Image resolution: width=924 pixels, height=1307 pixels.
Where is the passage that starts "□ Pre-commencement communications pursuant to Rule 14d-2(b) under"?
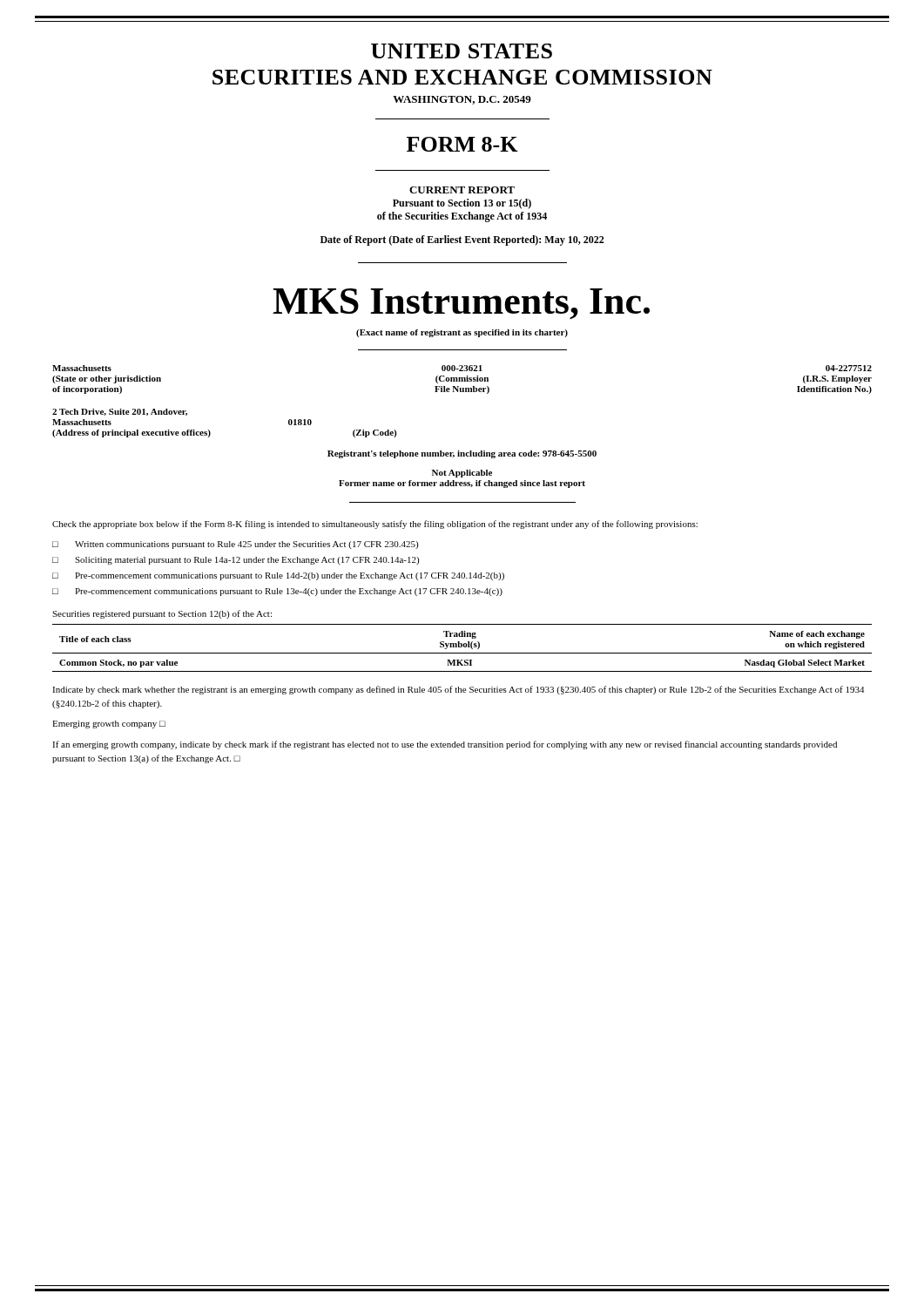pos(278,575)
